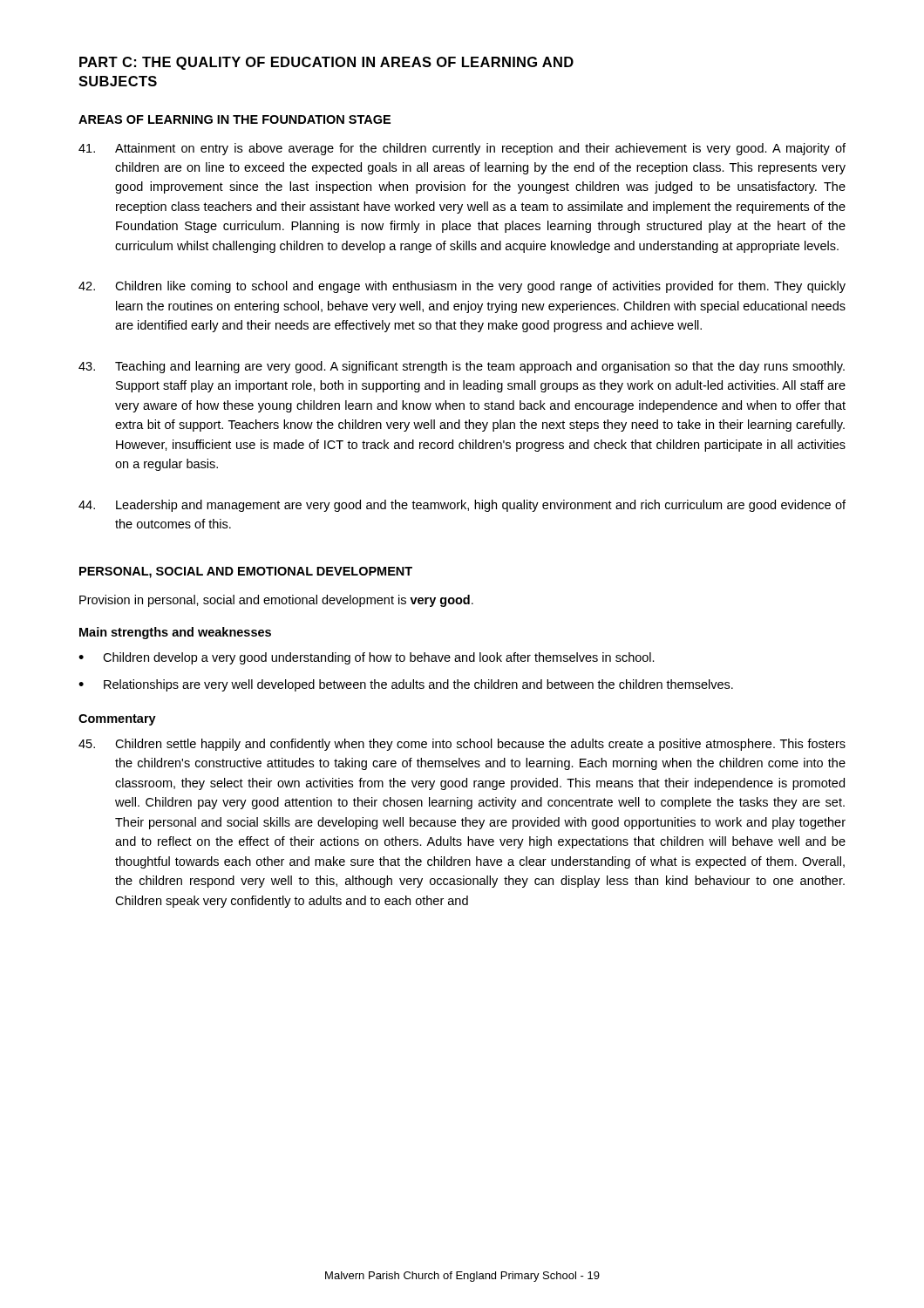The height and width of the screenshot is (1308, 924).
Task: Locate the text starting "Children settle happily and confidently when"
Action: 480,822
